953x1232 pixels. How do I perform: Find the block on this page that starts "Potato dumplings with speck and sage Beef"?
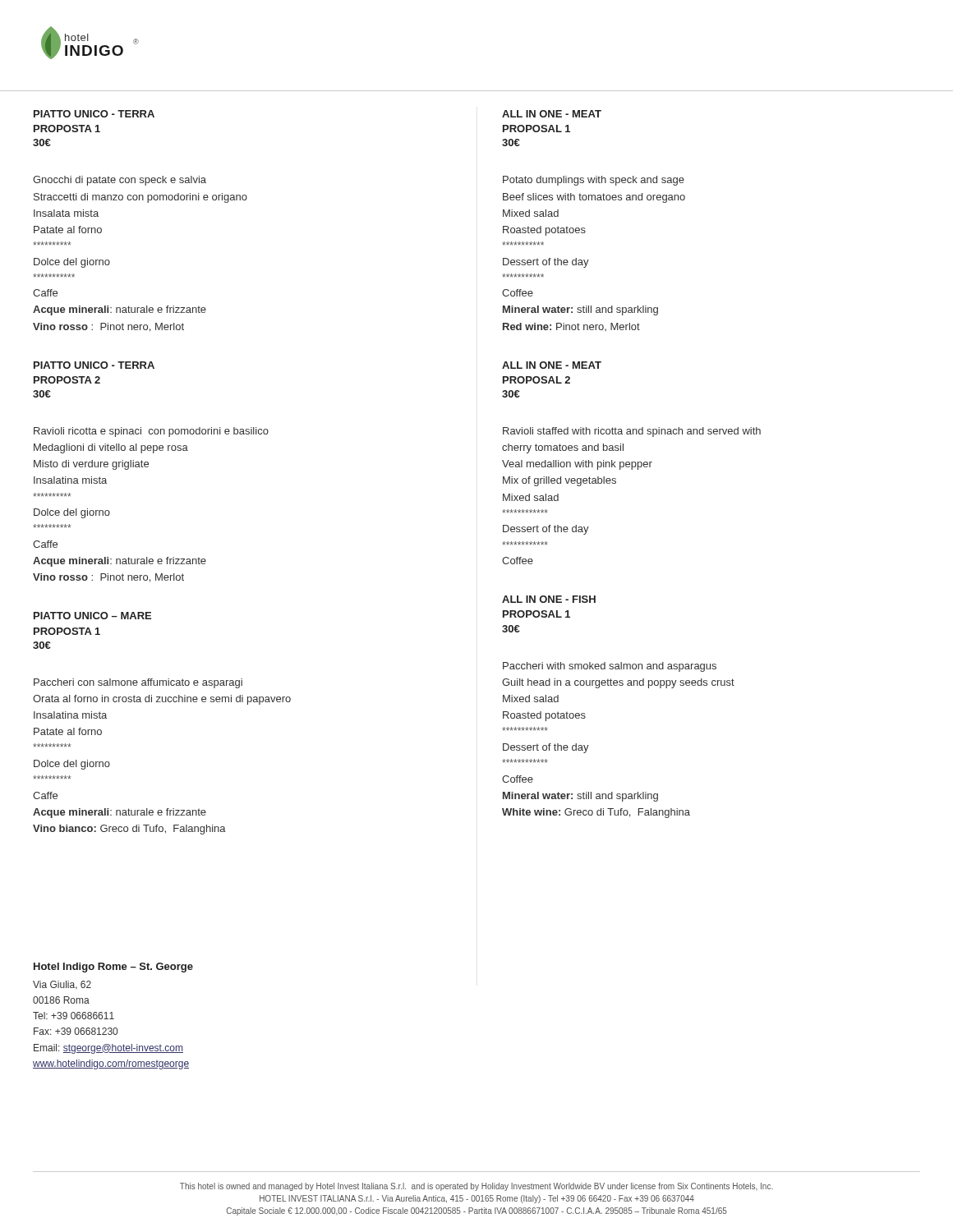tap(594, 181)
